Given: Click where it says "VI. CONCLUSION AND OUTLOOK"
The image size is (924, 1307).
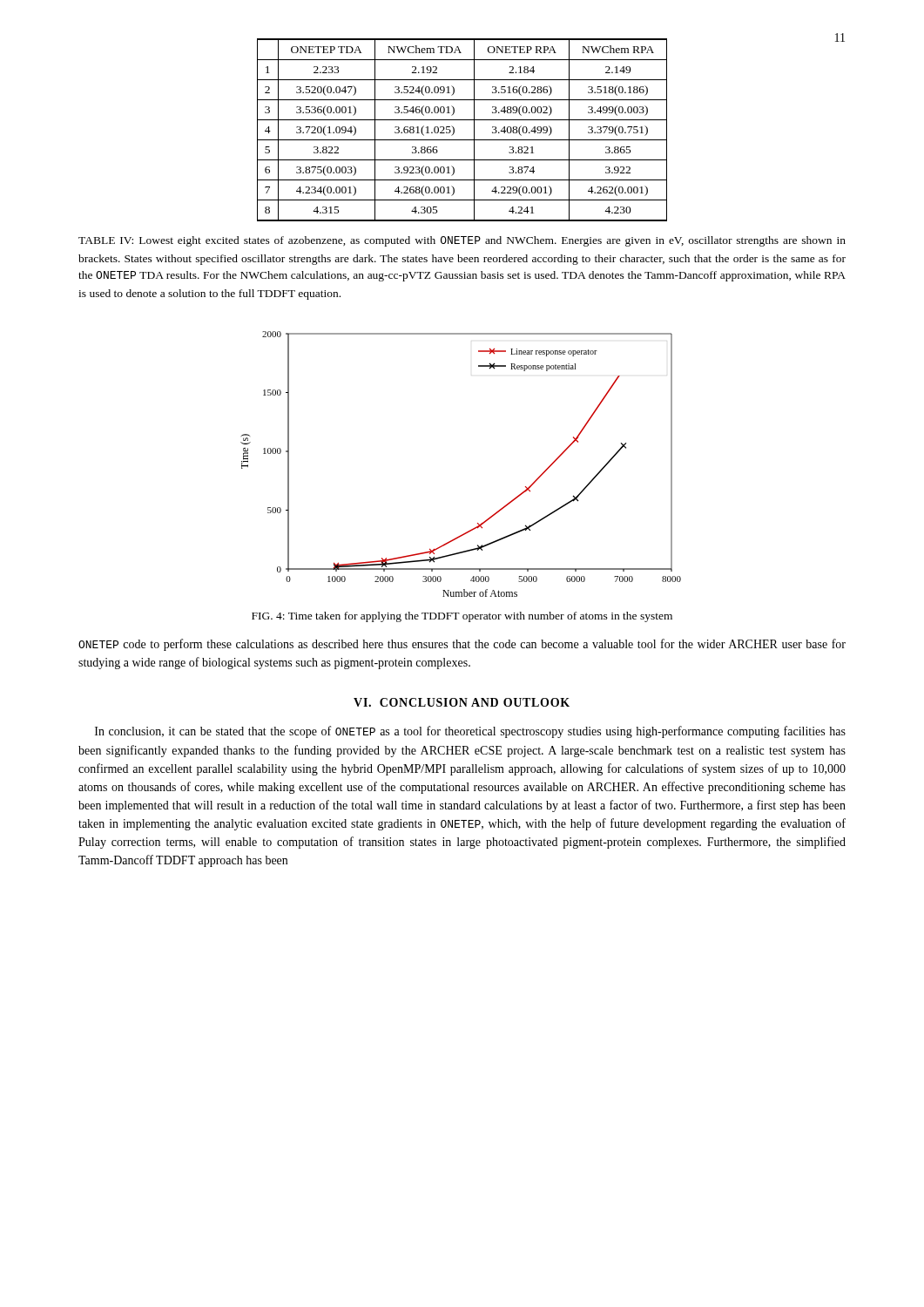Looking at the screenshot, I should [x=462, y=703].
